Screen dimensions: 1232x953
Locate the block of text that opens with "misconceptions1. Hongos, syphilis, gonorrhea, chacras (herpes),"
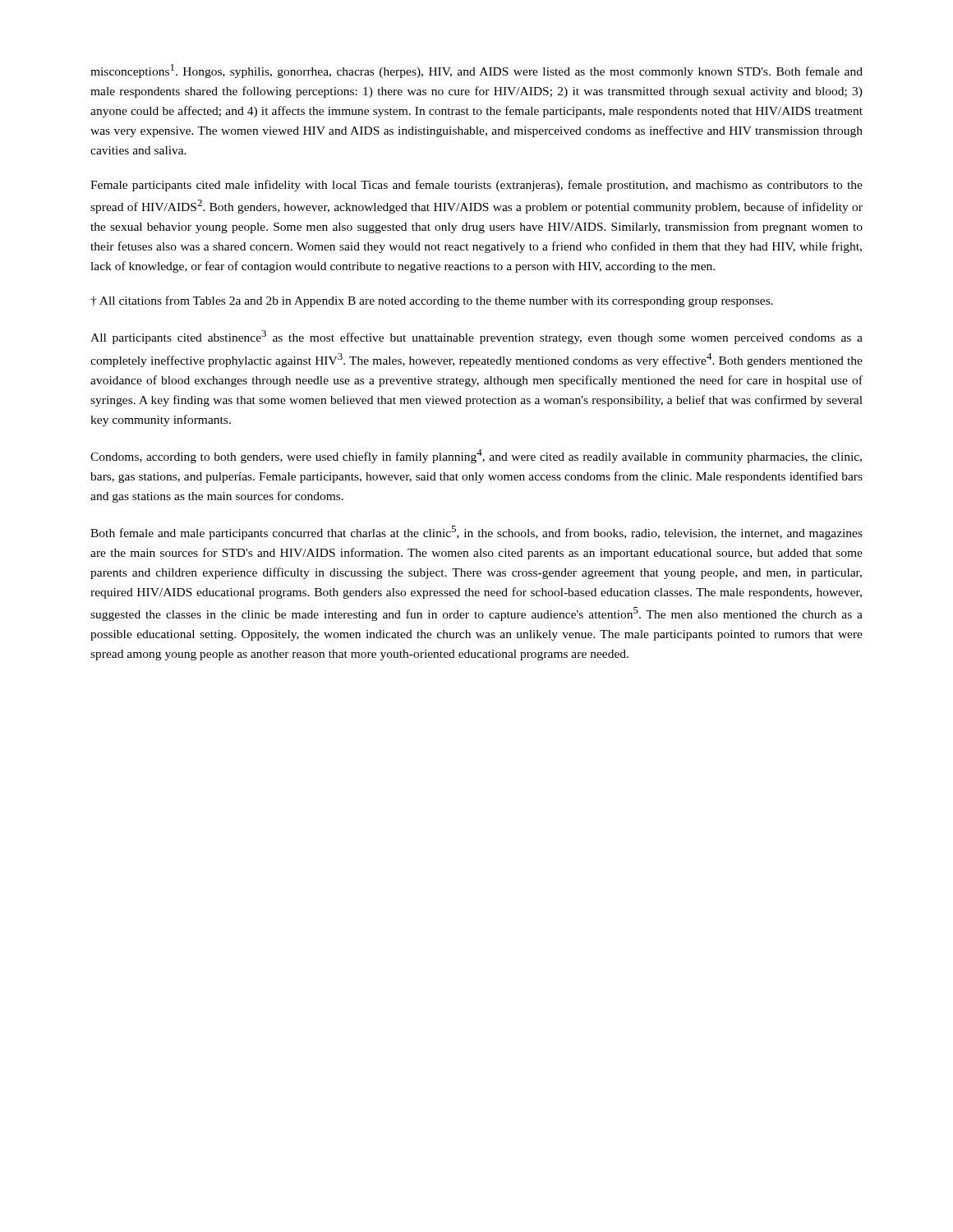coord(476,109)
